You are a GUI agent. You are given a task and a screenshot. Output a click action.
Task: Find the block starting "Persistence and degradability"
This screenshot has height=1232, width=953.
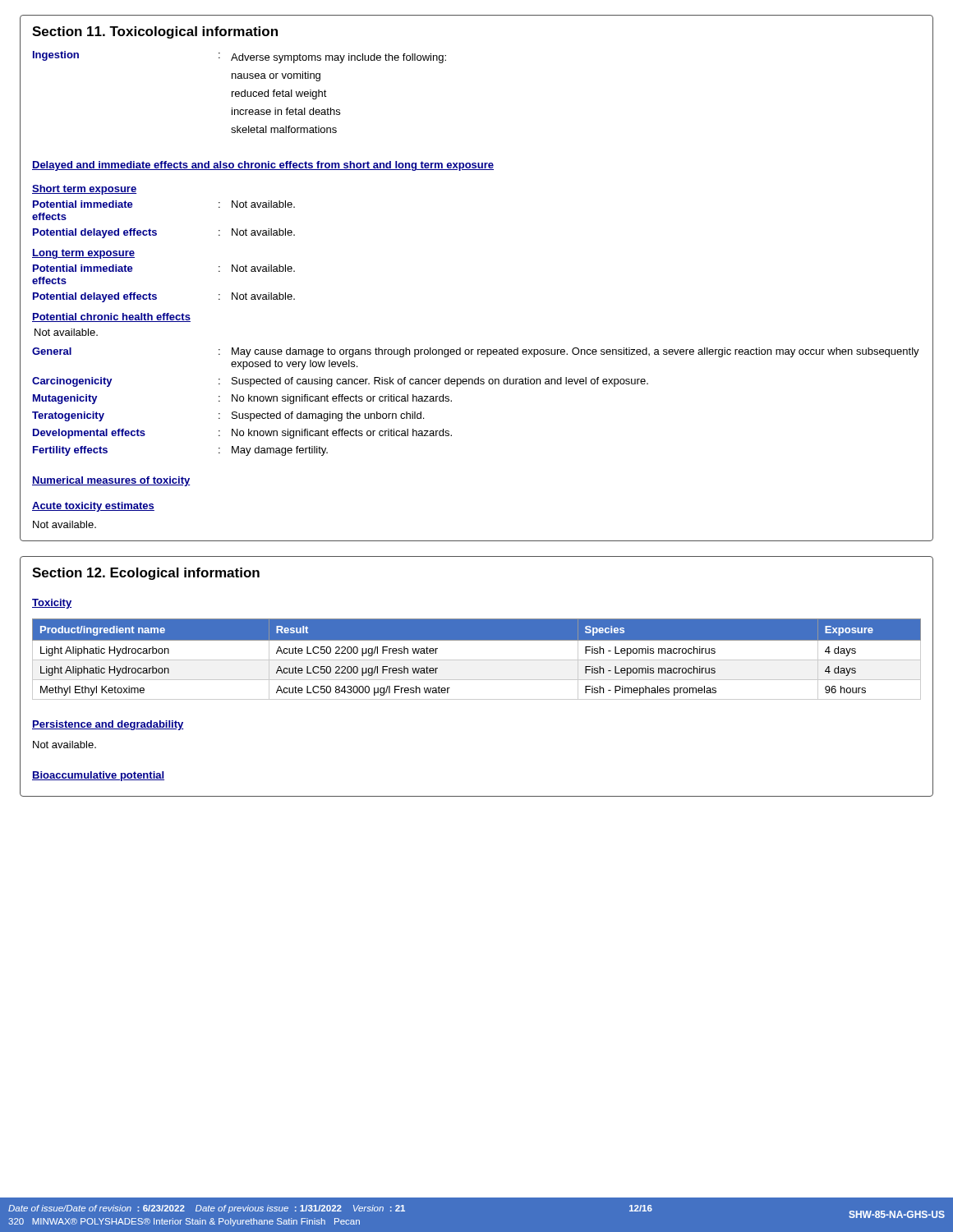pyautogui.click(x=108, y=724)
